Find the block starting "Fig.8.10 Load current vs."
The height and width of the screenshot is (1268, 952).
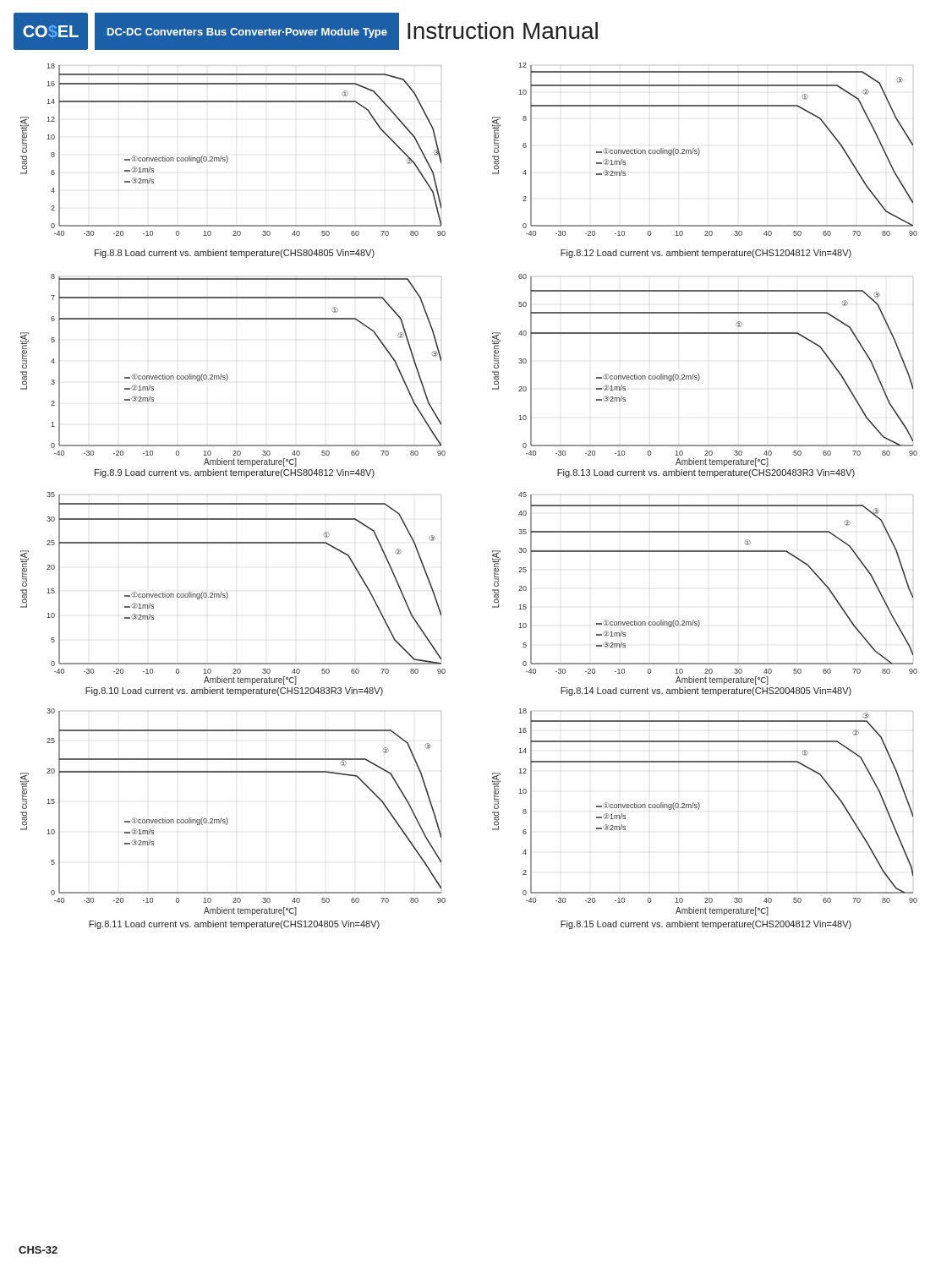pos(234,691)
